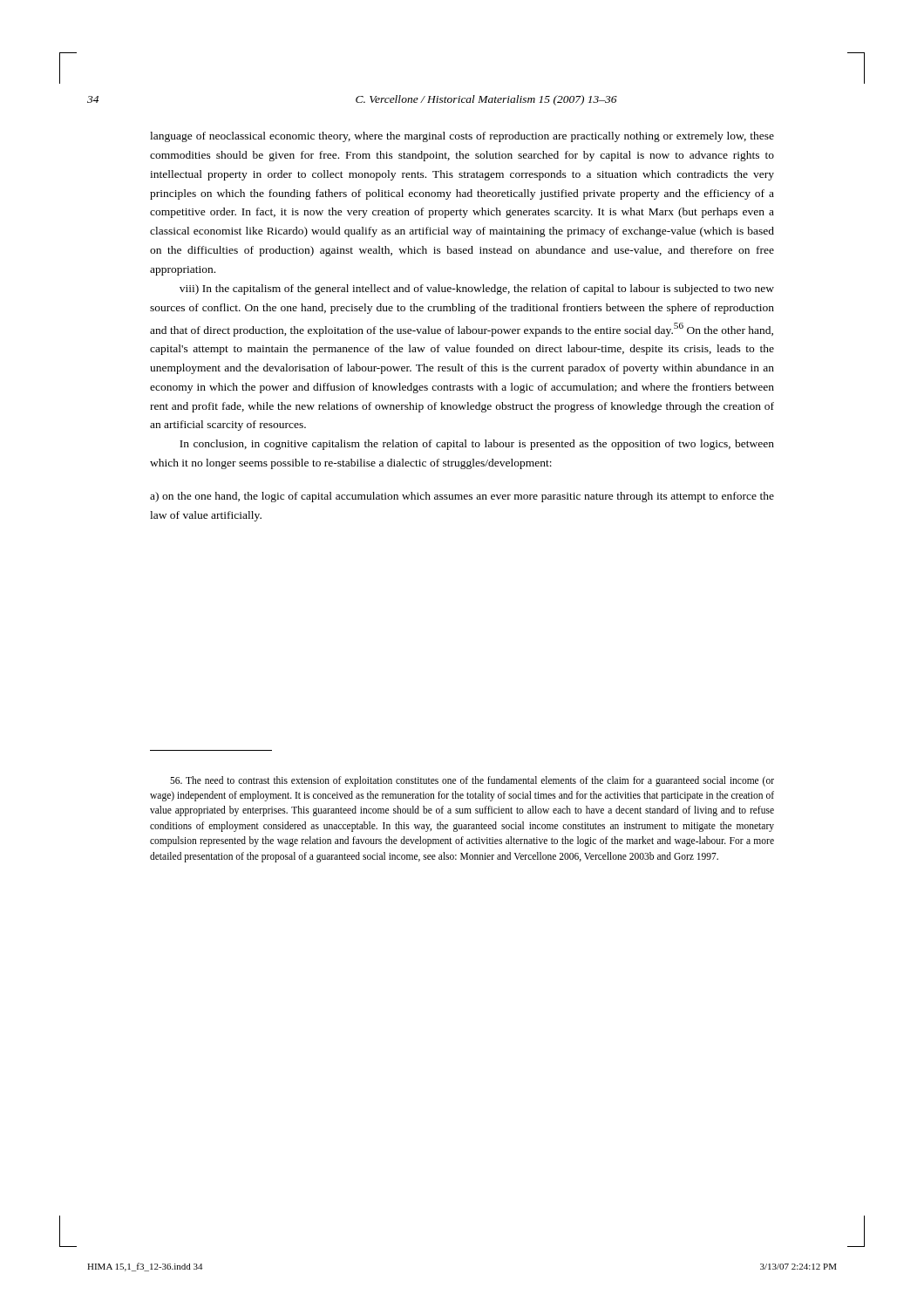
Task: Select the text block that says "In conclusion, in cognitive capitalism the"
Action: tap(462, 453)
